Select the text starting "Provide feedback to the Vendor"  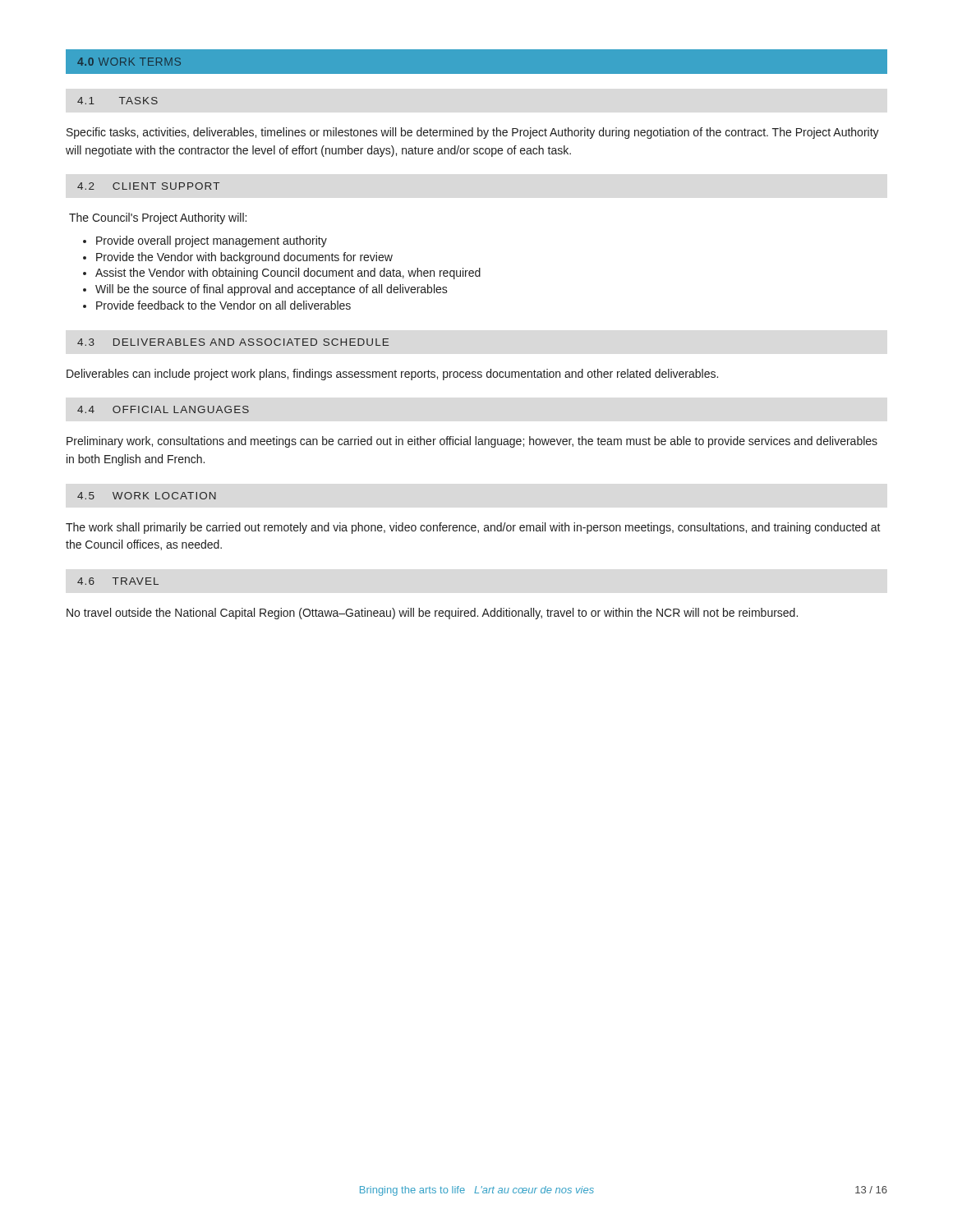click(217, 305)
